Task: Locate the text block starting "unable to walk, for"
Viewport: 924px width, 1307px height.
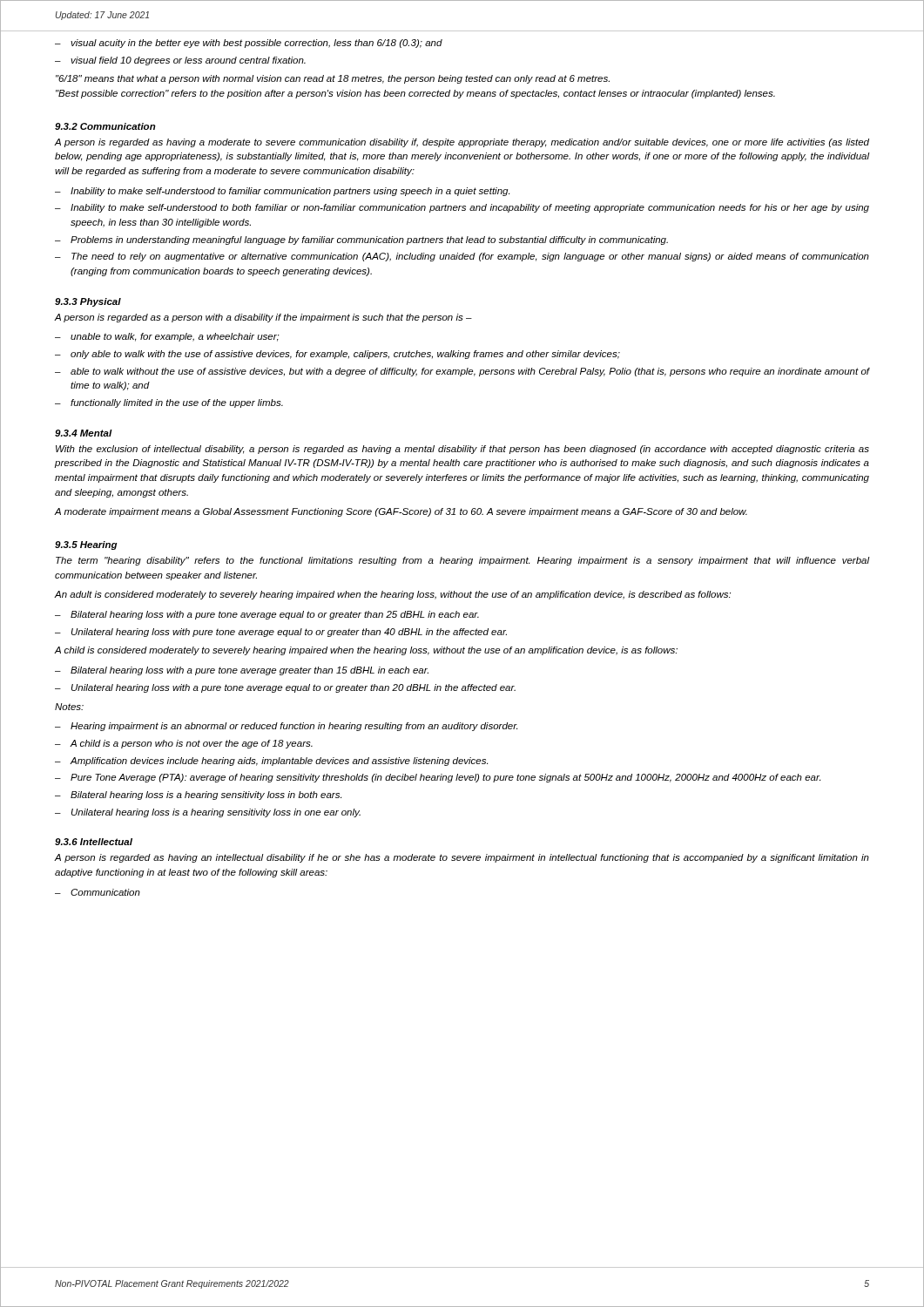Action: (175, 337)
